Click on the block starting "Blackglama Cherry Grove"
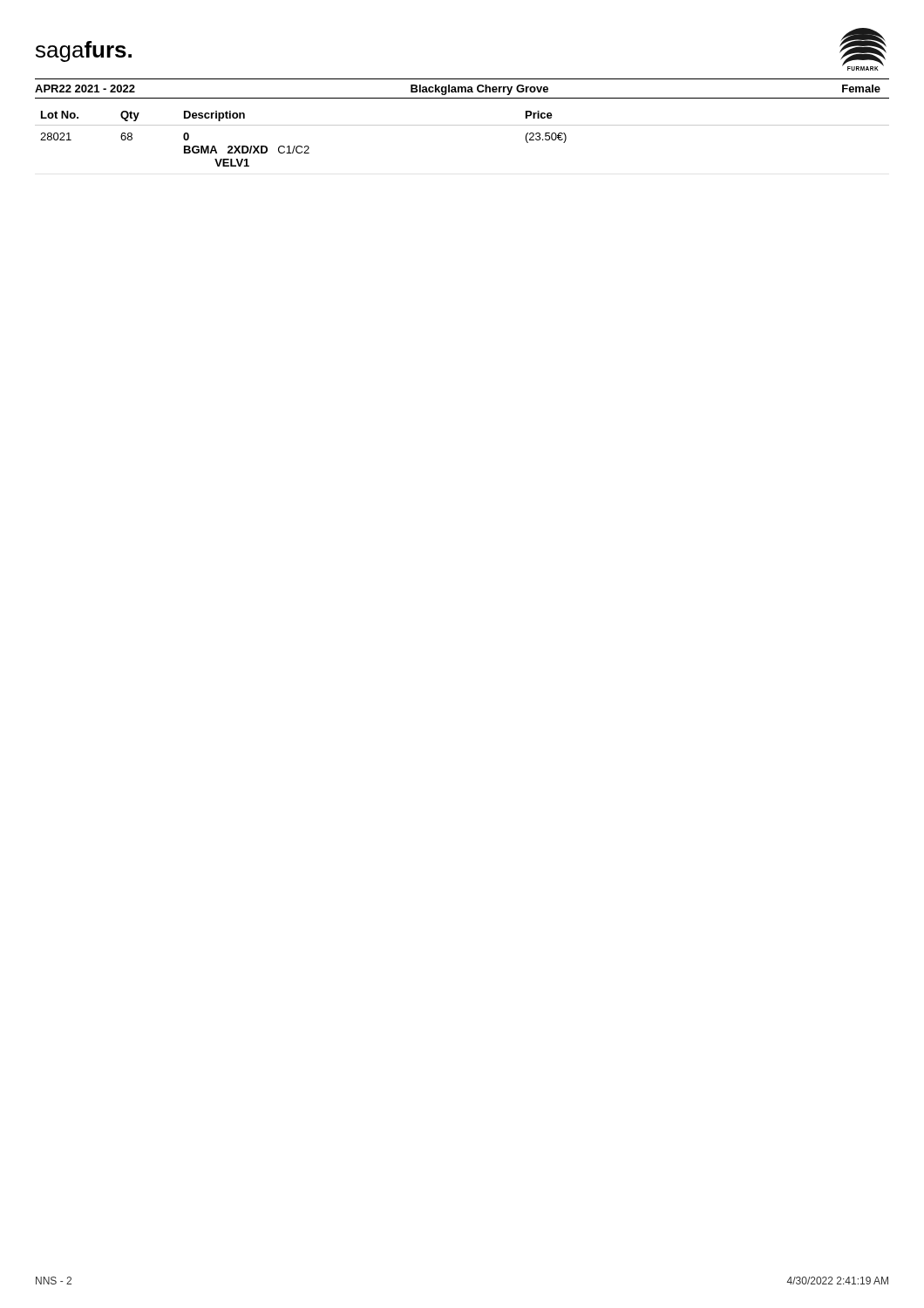This screenshot has width=924, height=1308. (x=479, y=89)
